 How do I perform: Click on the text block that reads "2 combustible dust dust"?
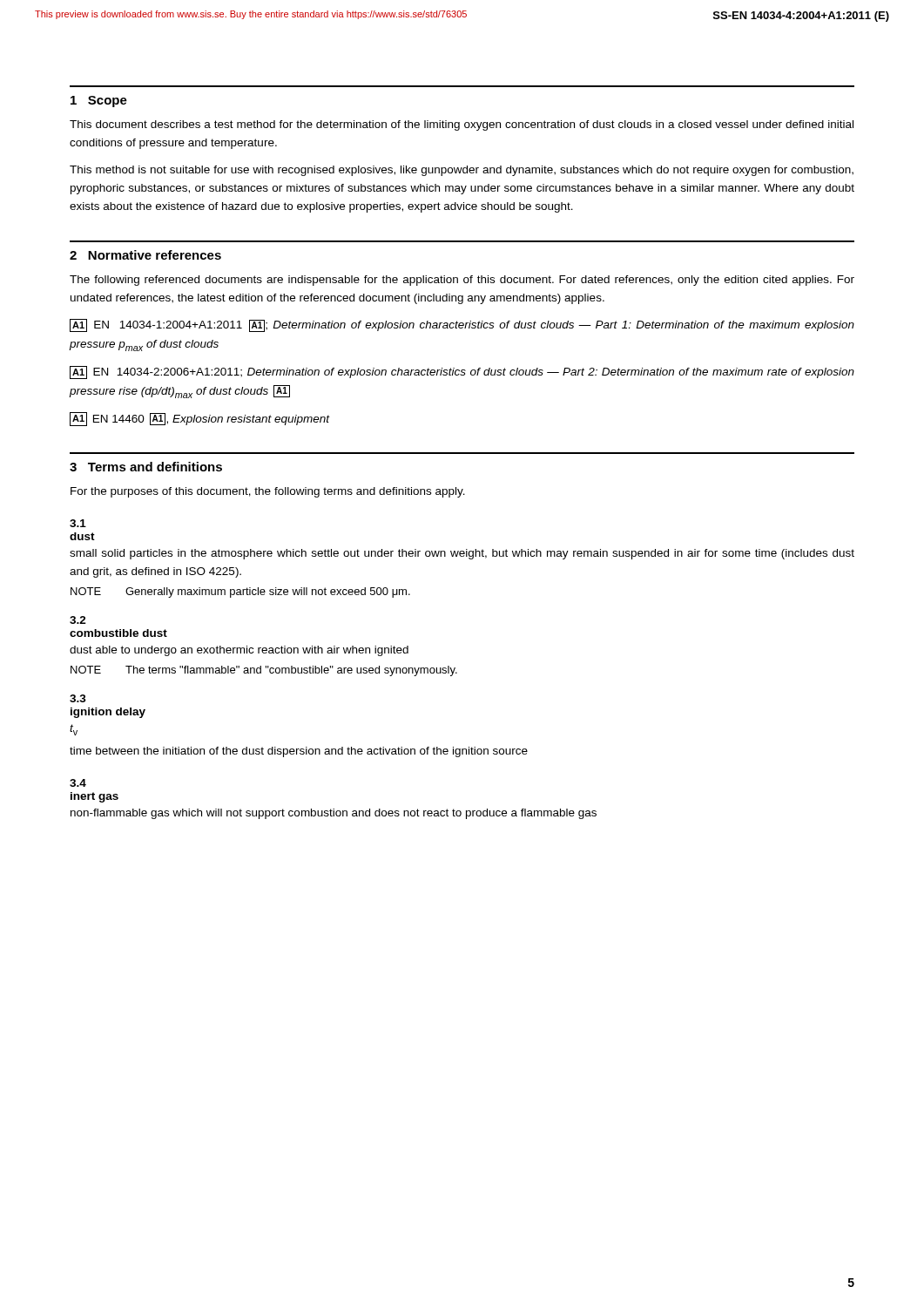coord(78,620)
